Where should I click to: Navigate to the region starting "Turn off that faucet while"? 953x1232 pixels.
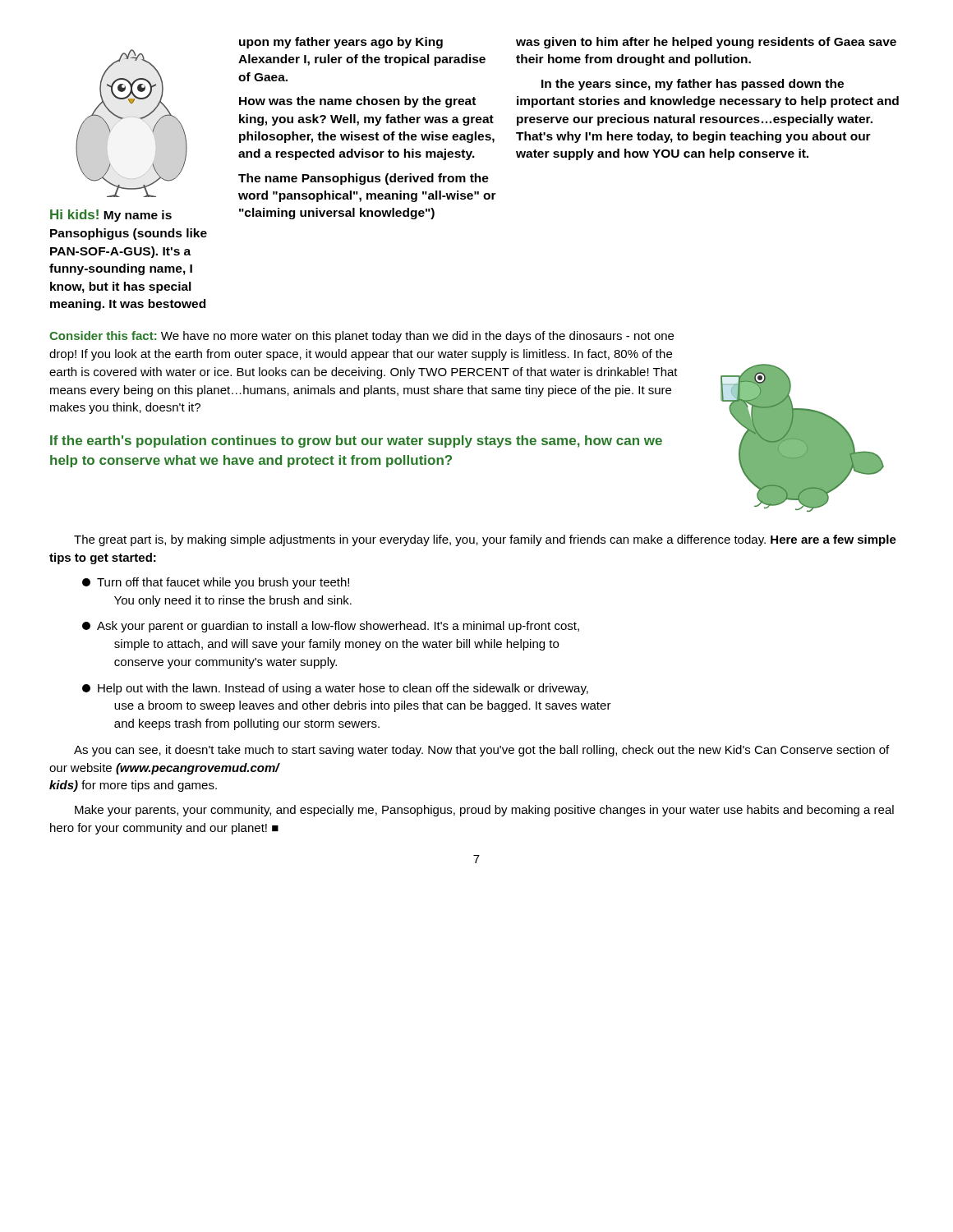[x=216, y=583]
